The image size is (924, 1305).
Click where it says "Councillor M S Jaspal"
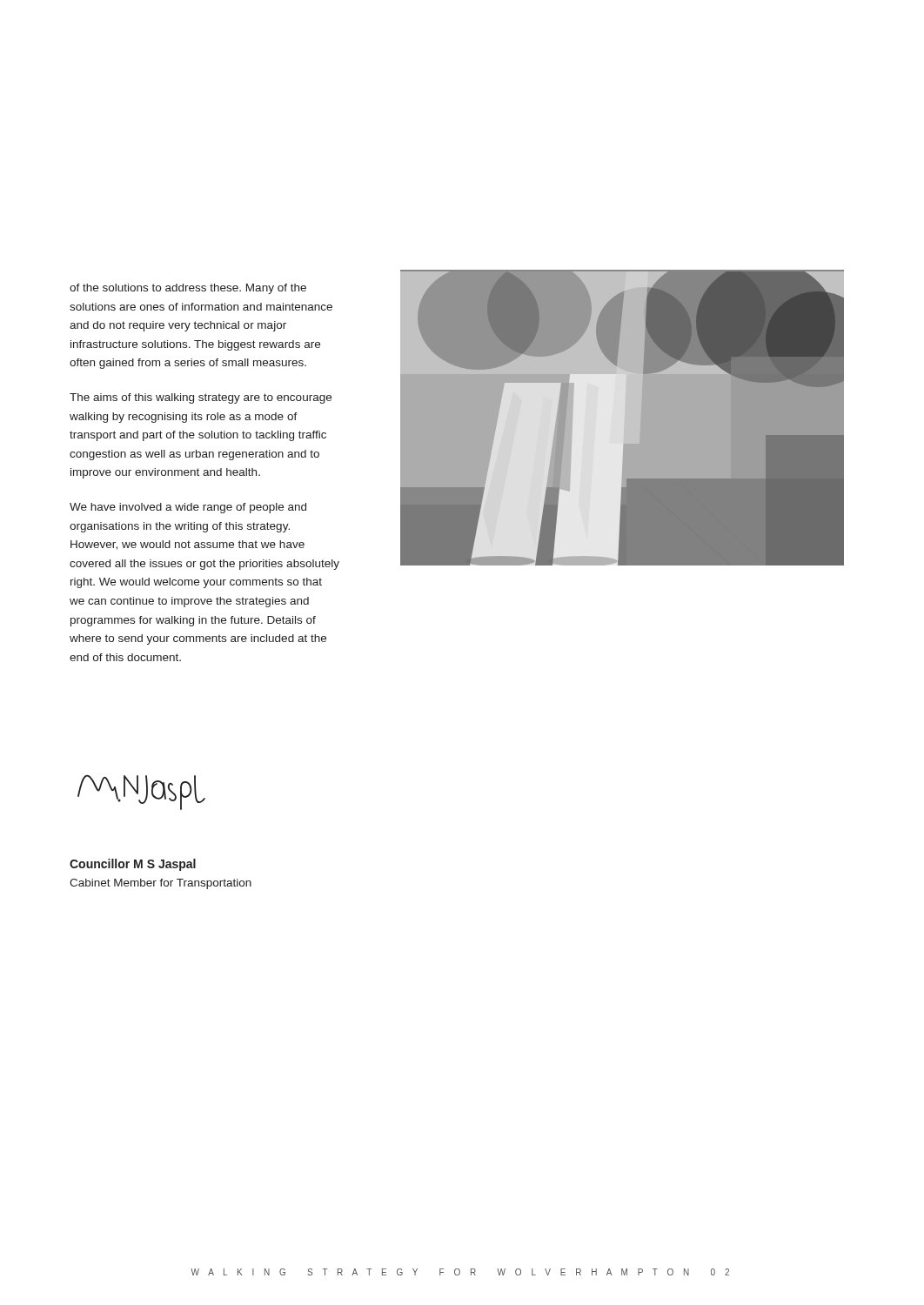[133, 864]
